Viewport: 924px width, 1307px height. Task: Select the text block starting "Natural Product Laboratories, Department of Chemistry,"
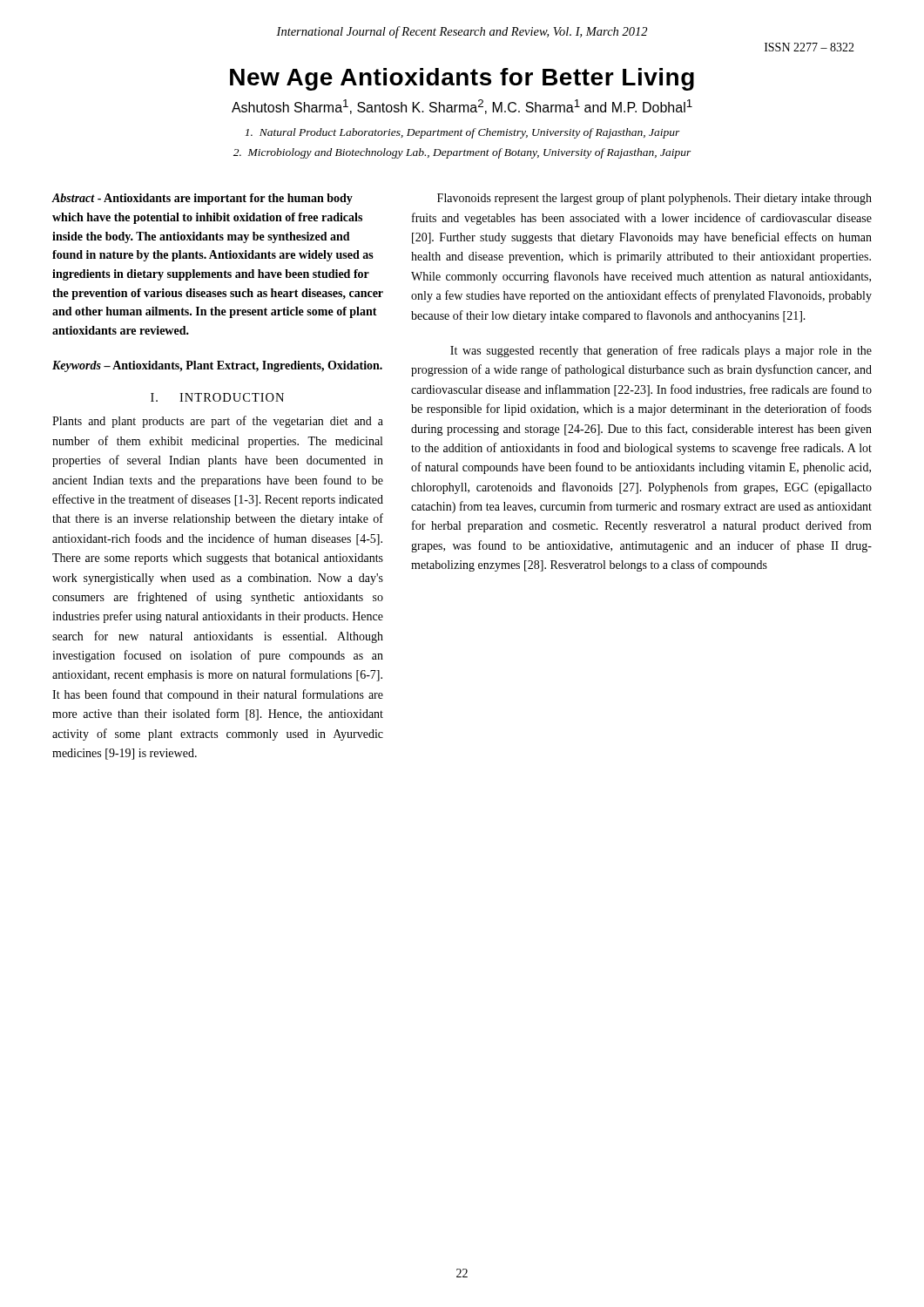pos(462,132)
